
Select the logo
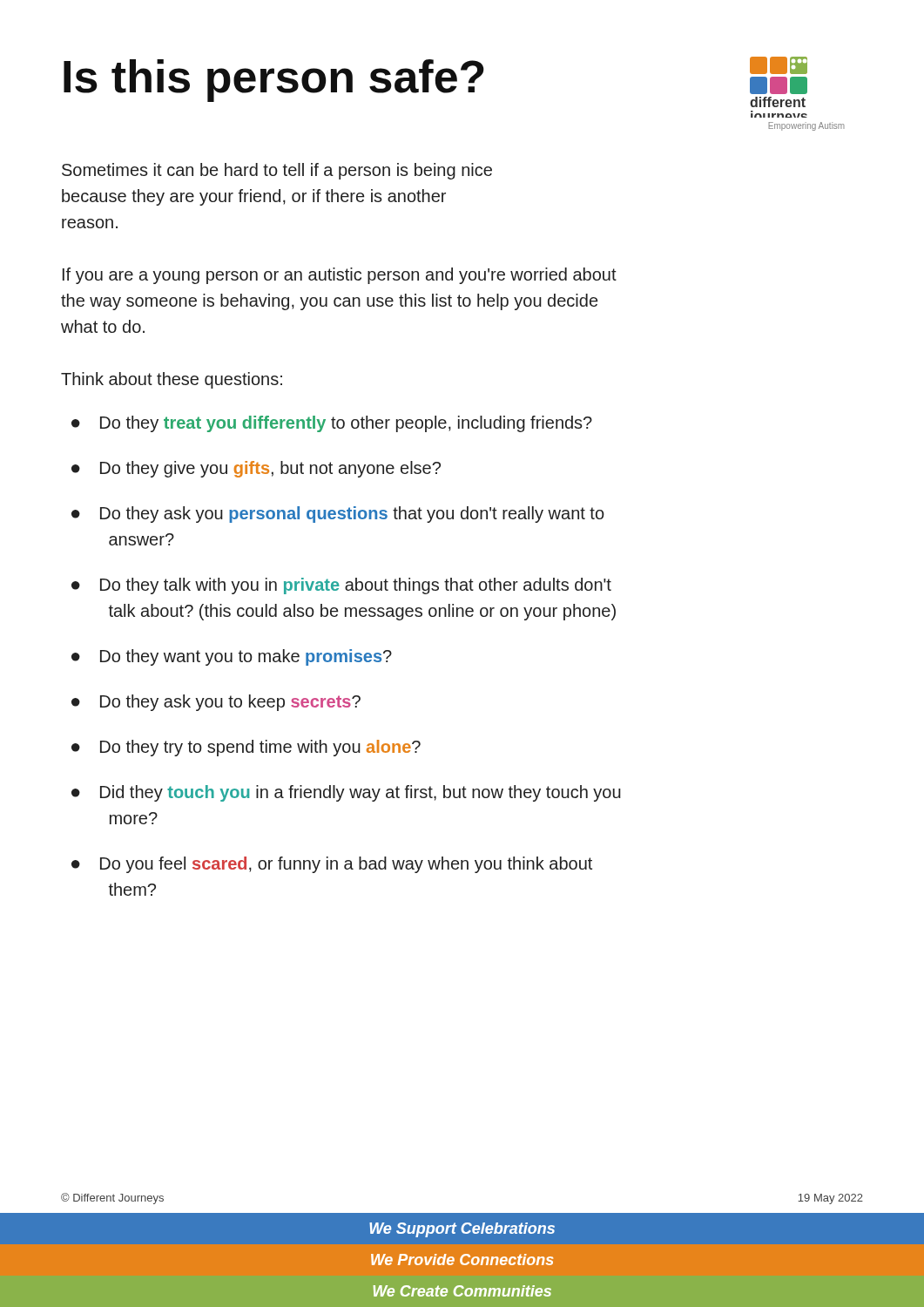point(806,94)
